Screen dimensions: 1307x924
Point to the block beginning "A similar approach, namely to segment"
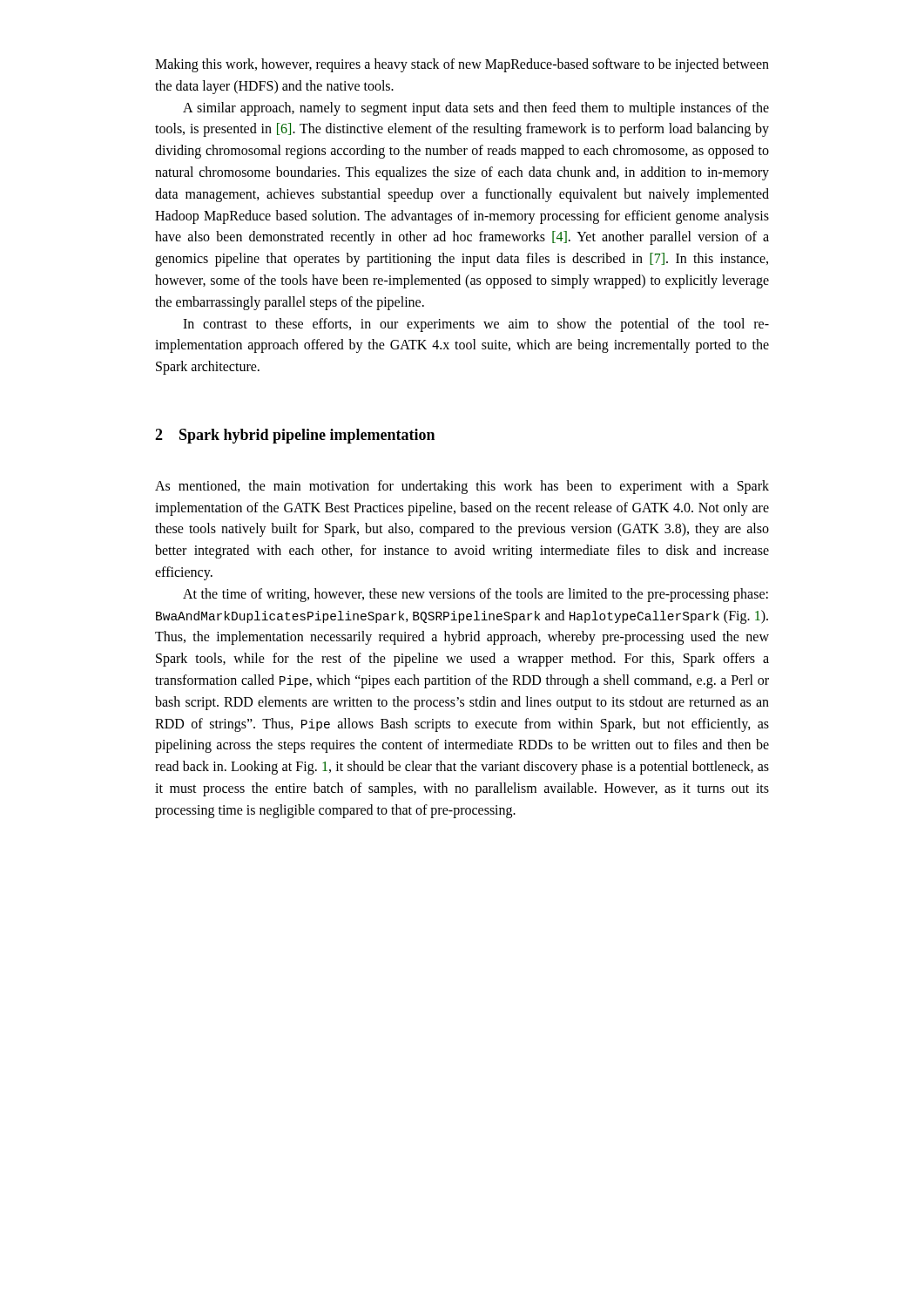(x=462, y=205)
